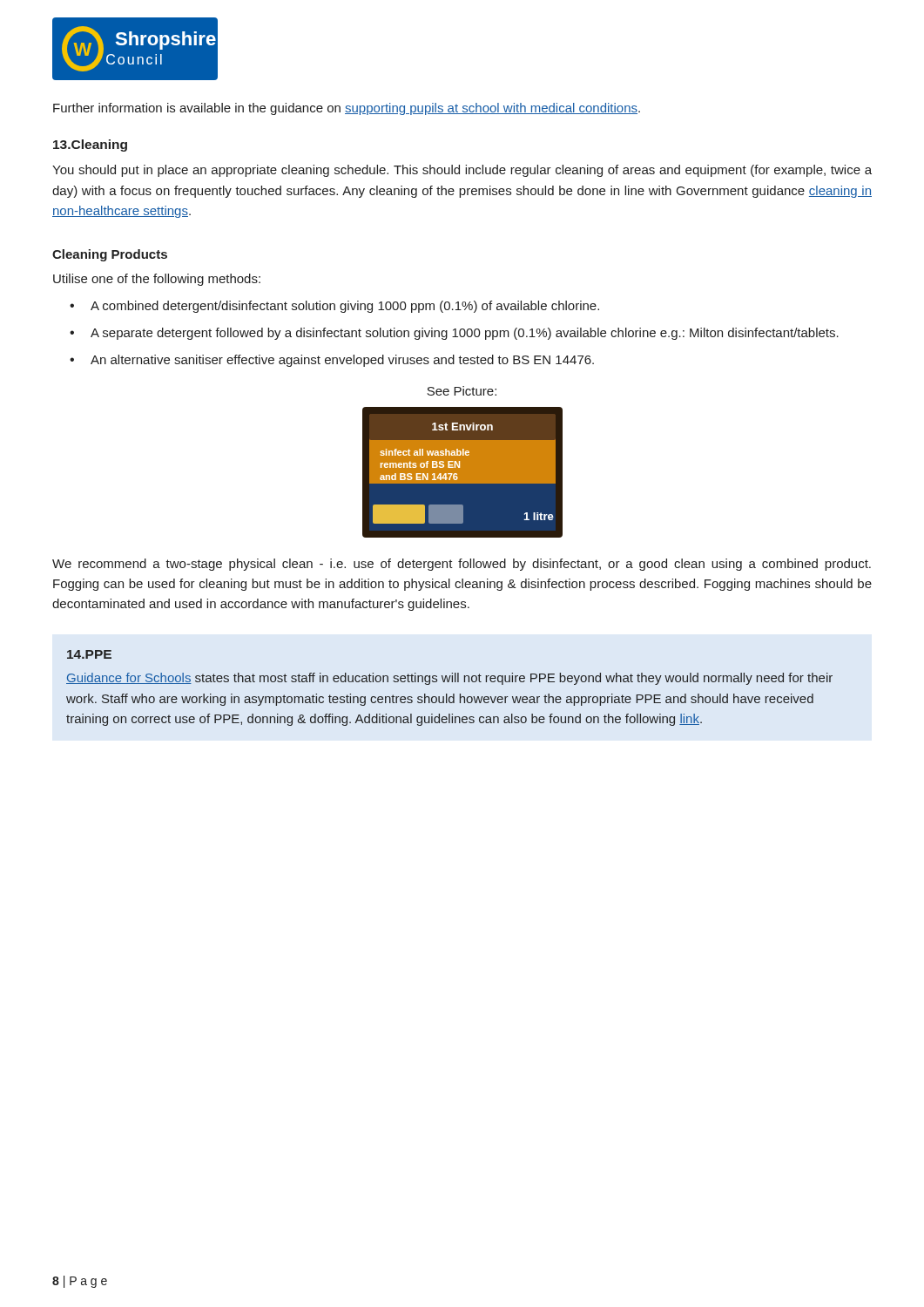Point to the text block starting "• An alternative"
This screenshot has height=1307, width=924.
pos(471,360)
